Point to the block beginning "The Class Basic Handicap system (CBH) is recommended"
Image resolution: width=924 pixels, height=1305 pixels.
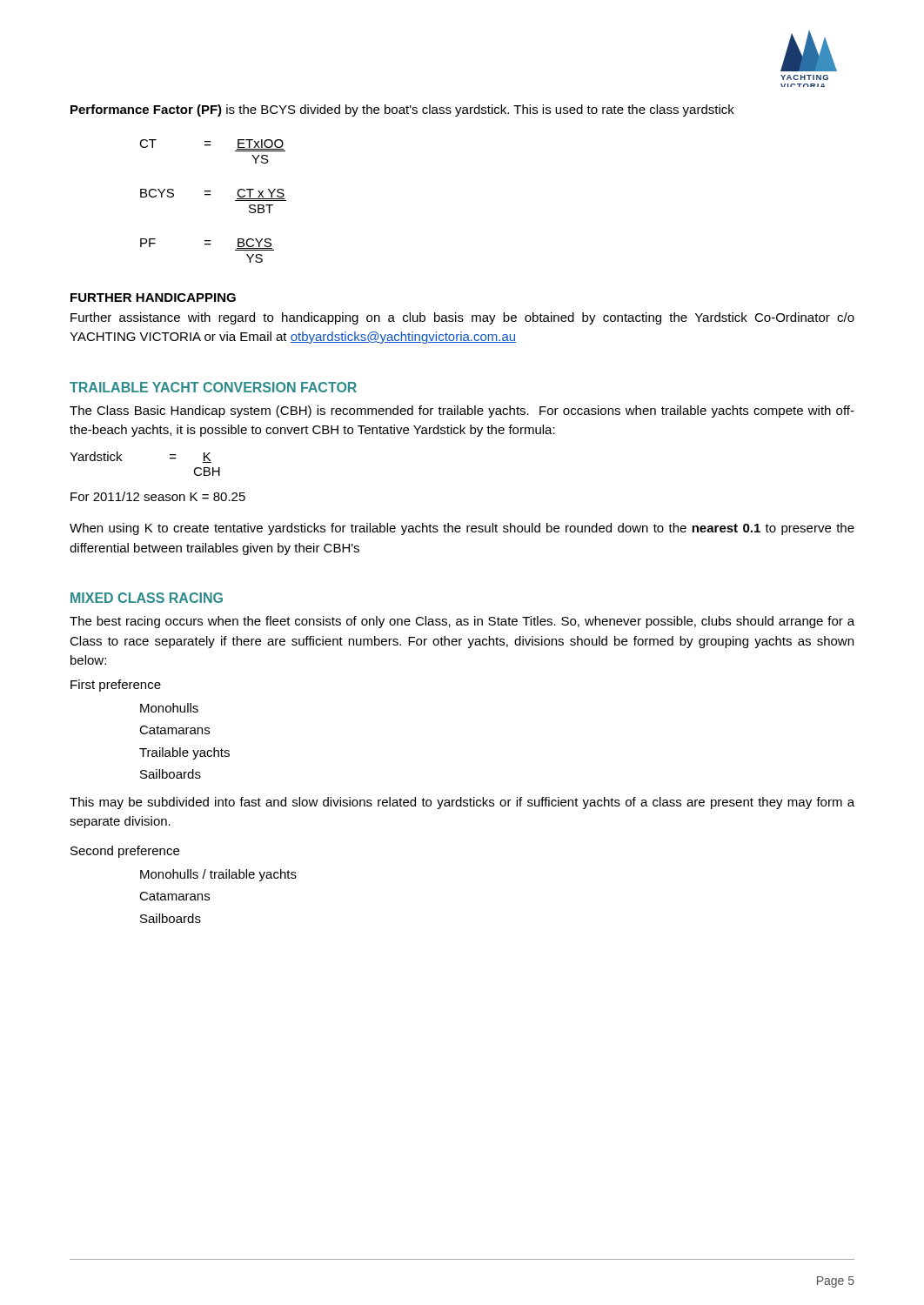(x=462, y=420)
